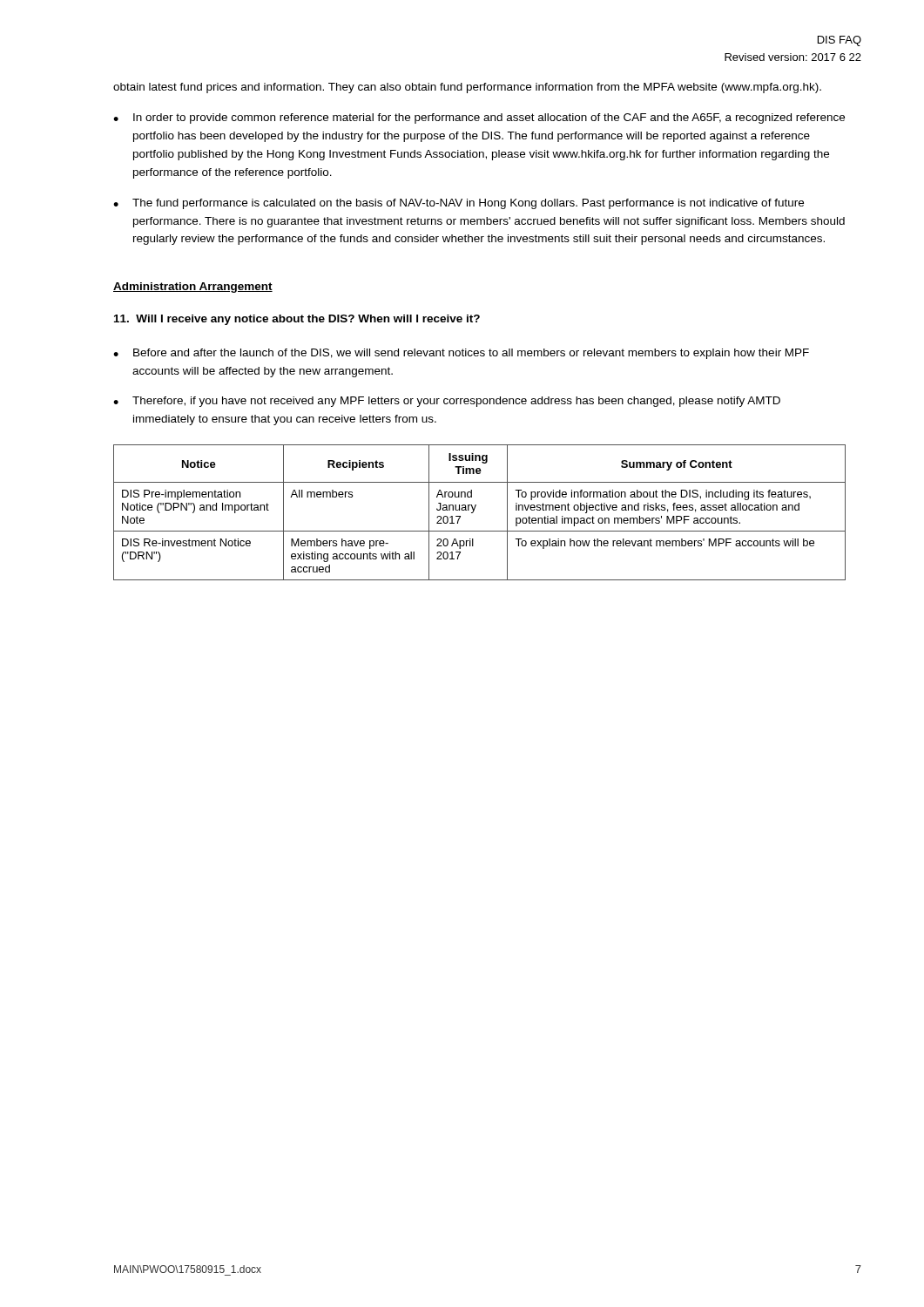Find the table that mentions "DIS Pre-implementation Notice"

coord(479,513)
